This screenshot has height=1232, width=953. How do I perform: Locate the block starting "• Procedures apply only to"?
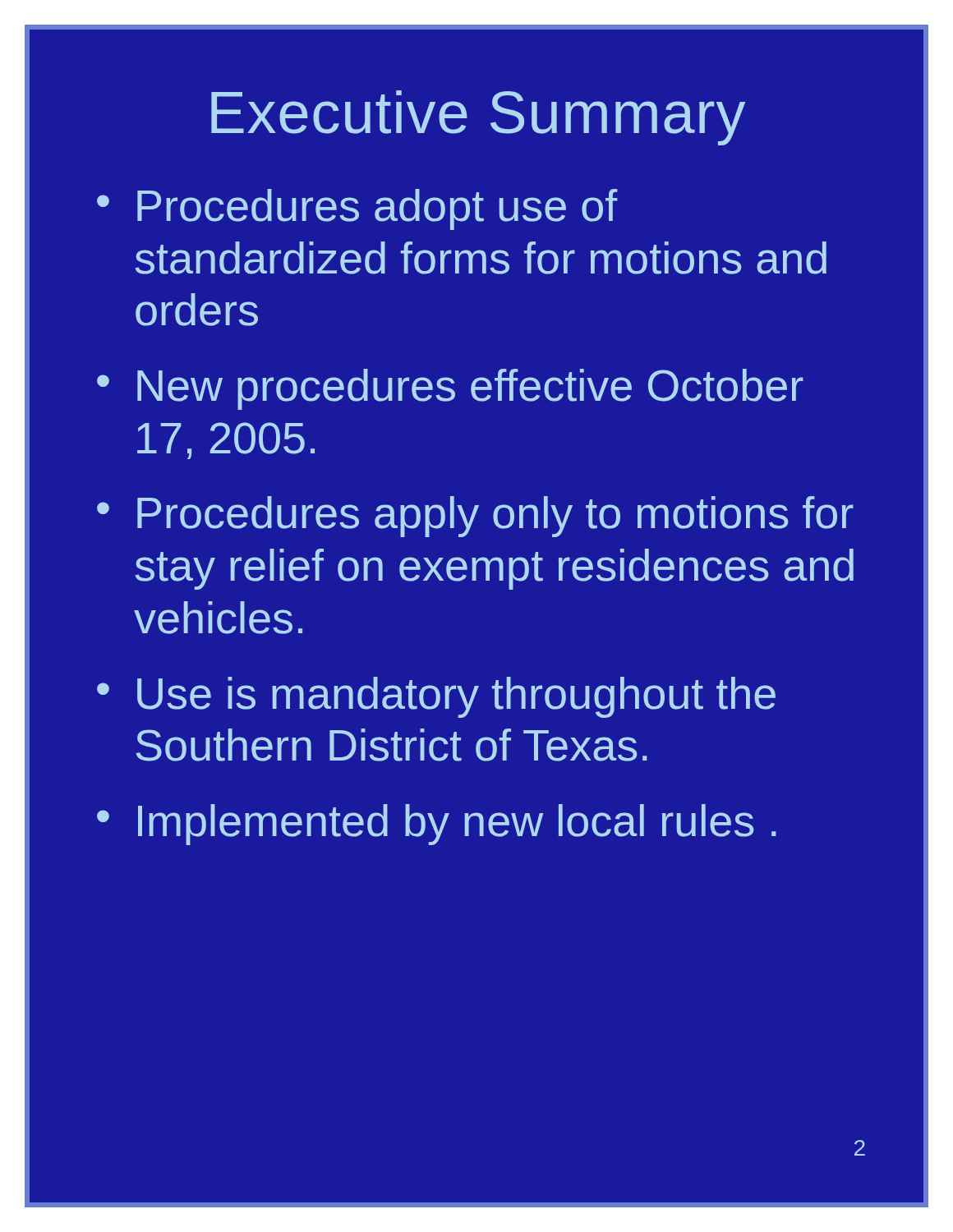481,566
